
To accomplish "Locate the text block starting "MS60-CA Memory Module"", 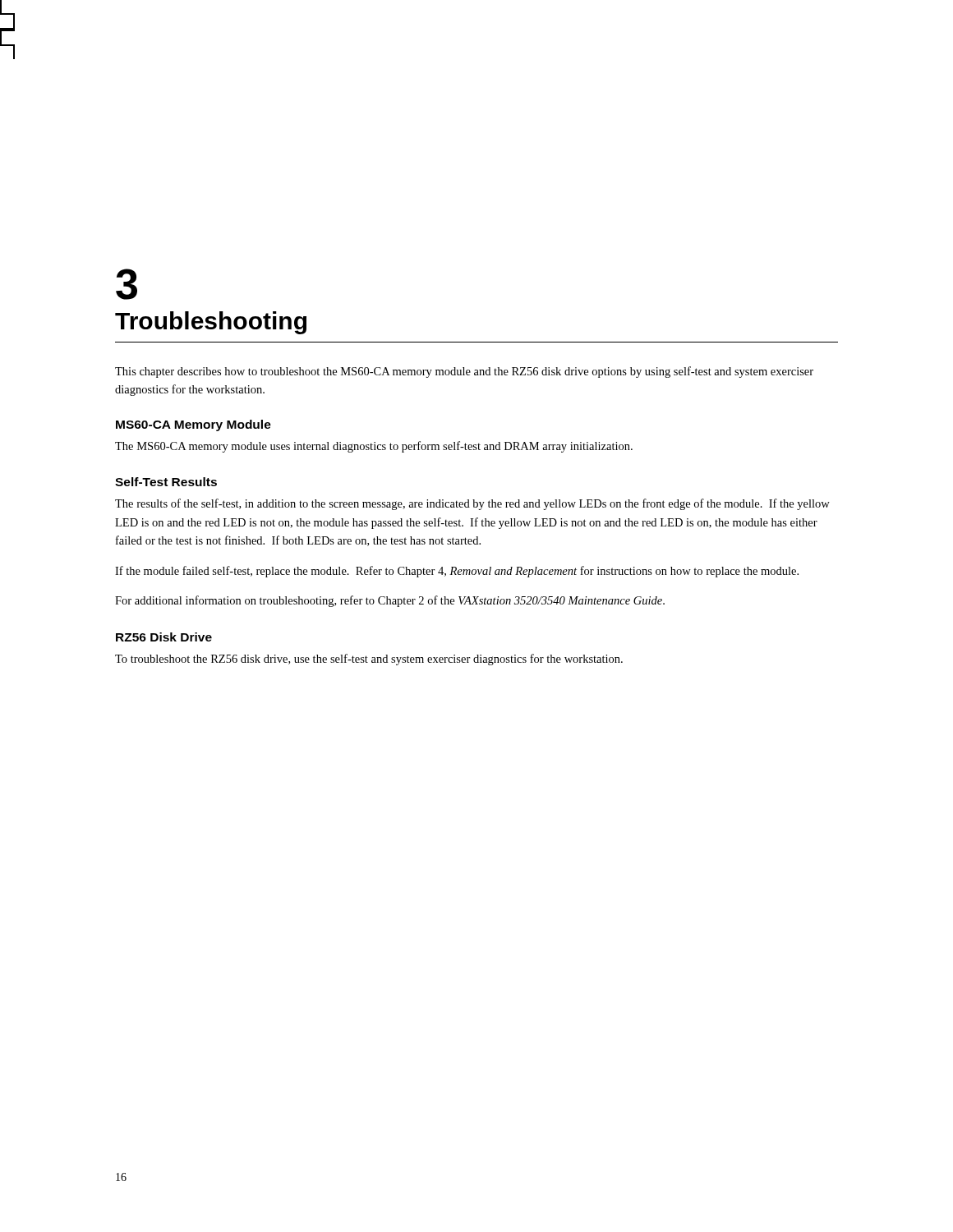I will pos(193,424).
